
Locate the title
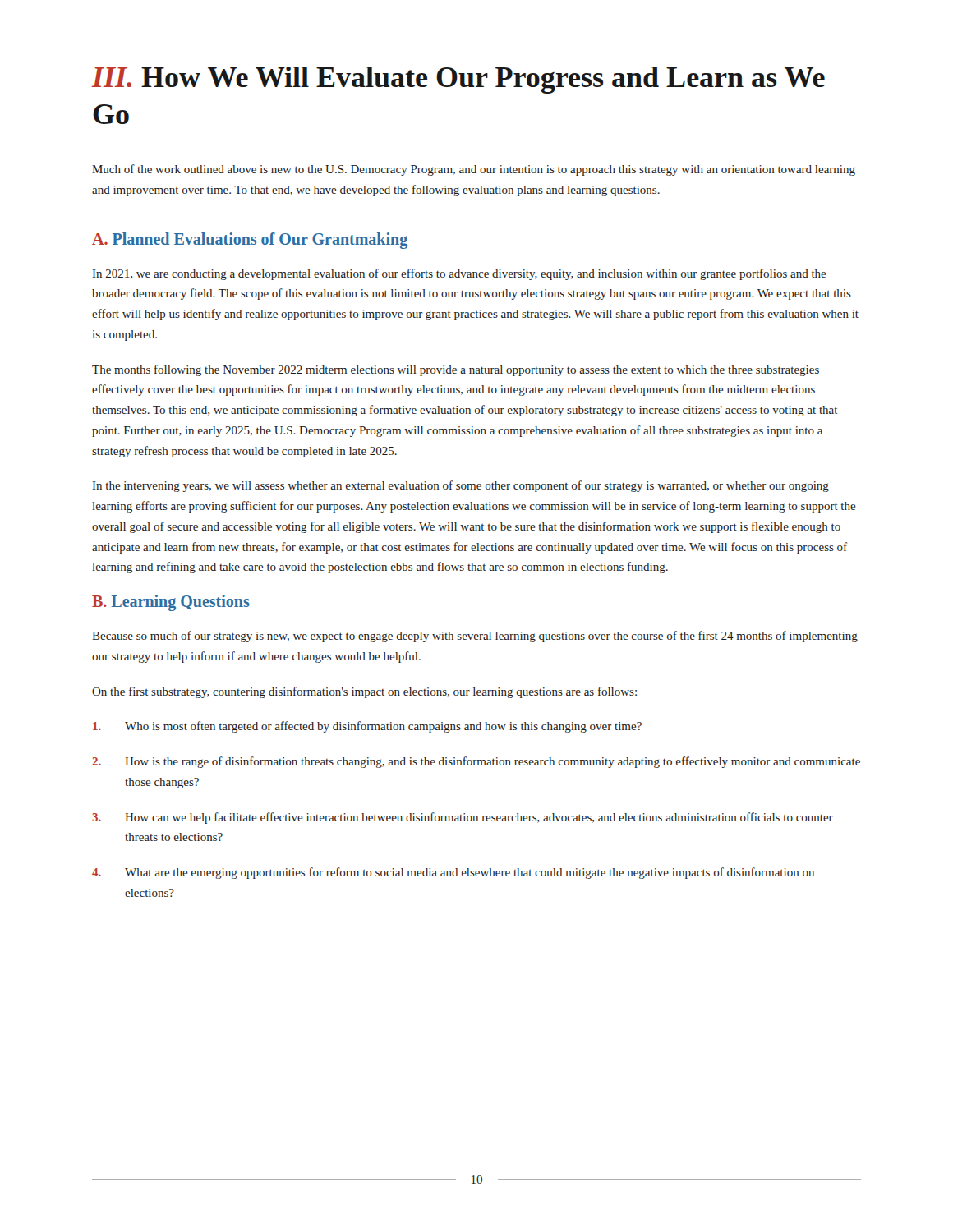point(476,96)
